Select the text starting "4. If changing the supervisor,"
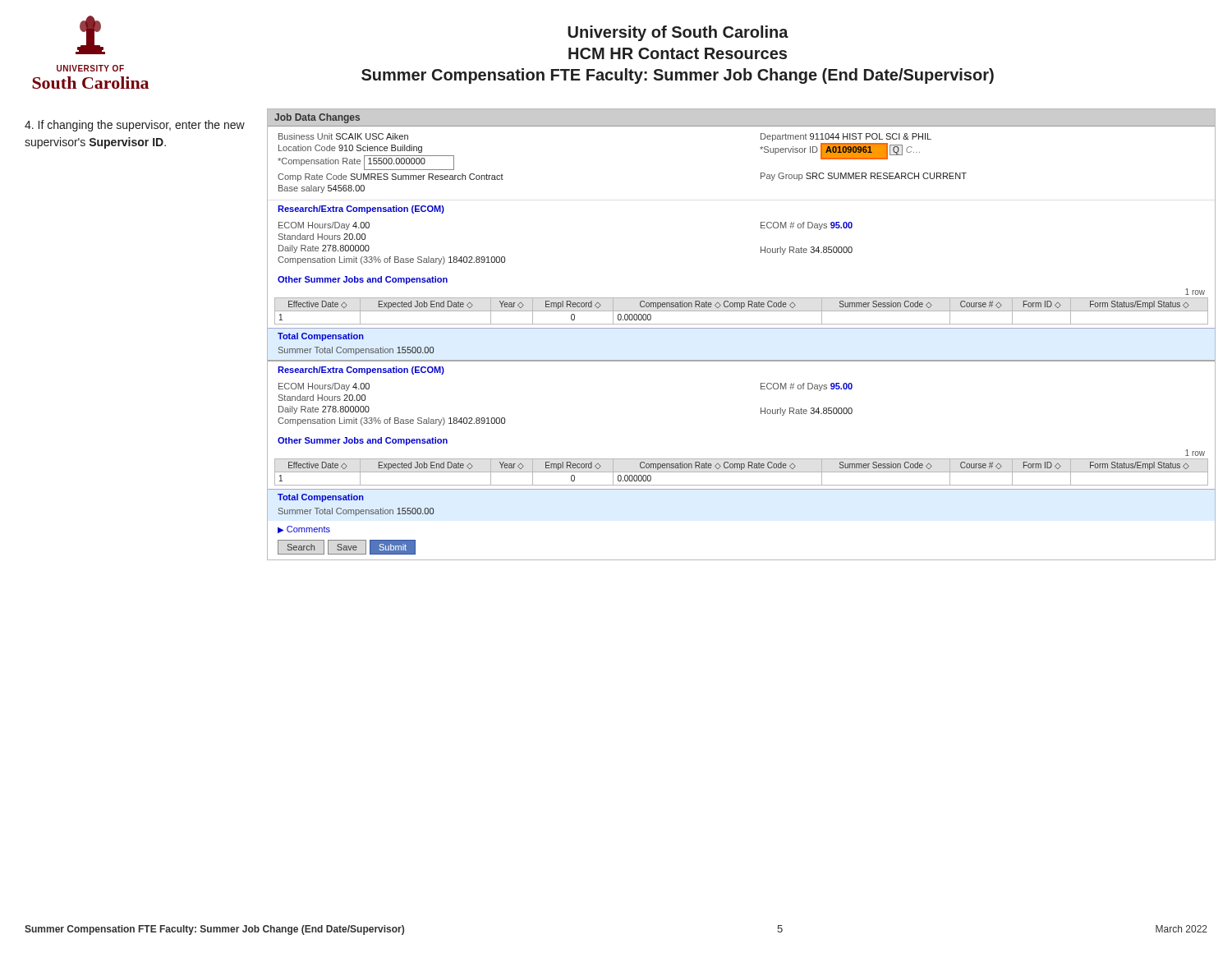This screenshot has height=953, width=1232. (135, 133)
